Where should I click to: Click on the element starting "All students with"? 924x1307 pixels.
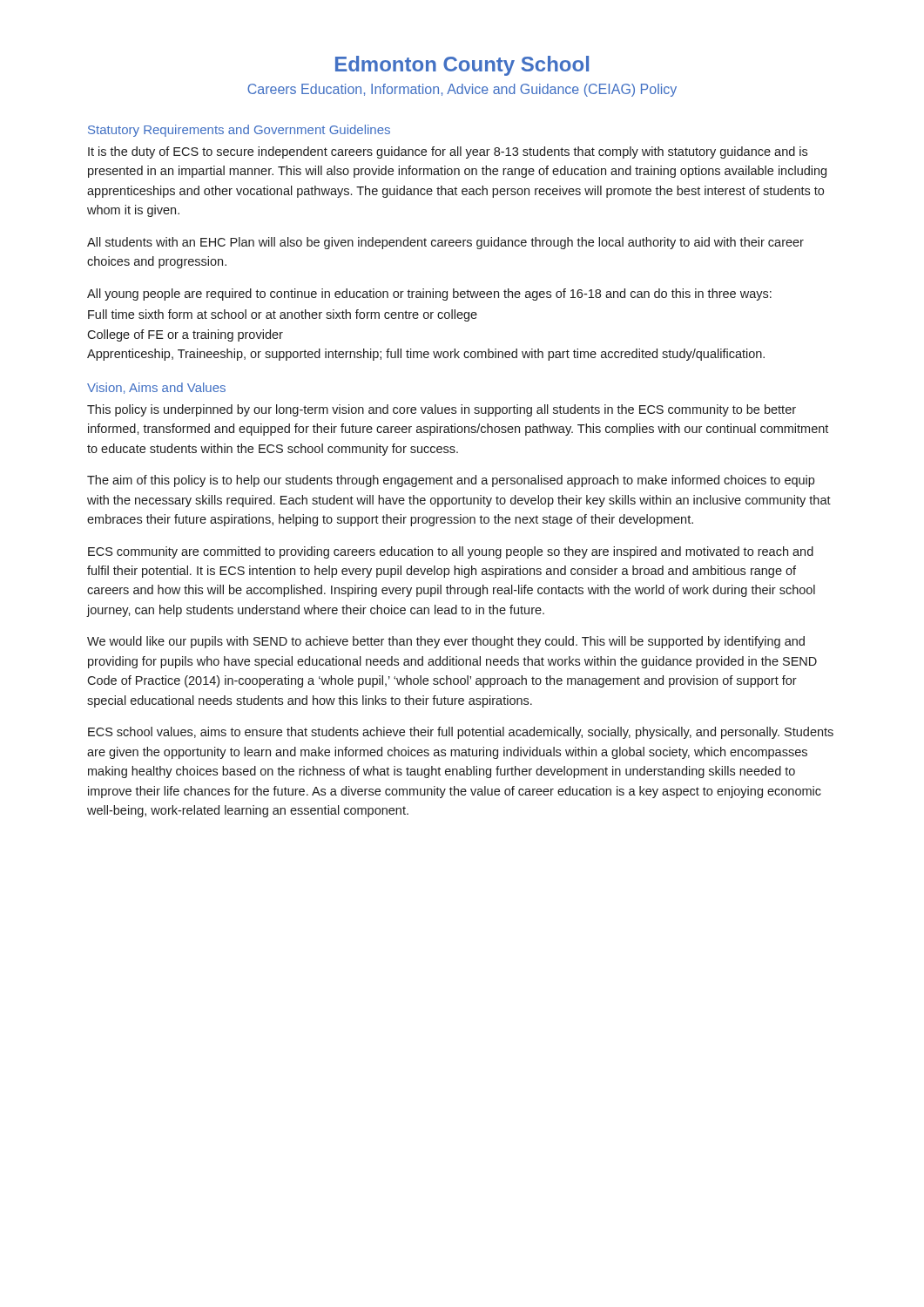[445, 252]
